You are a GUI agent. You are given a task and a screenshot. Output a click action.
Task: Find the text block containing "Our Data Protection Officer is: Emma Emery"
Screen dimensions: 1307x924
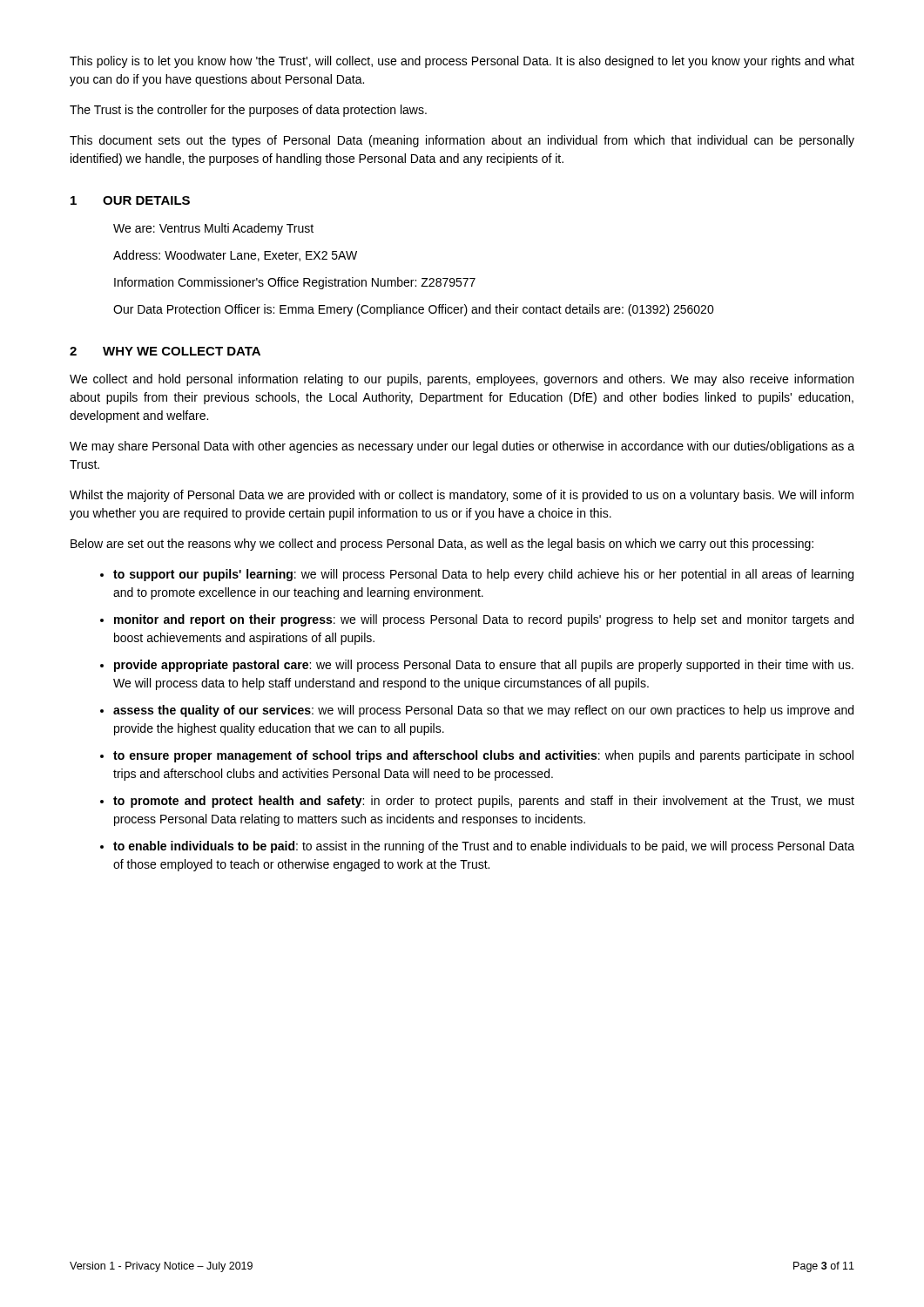[x=414, y=309]
